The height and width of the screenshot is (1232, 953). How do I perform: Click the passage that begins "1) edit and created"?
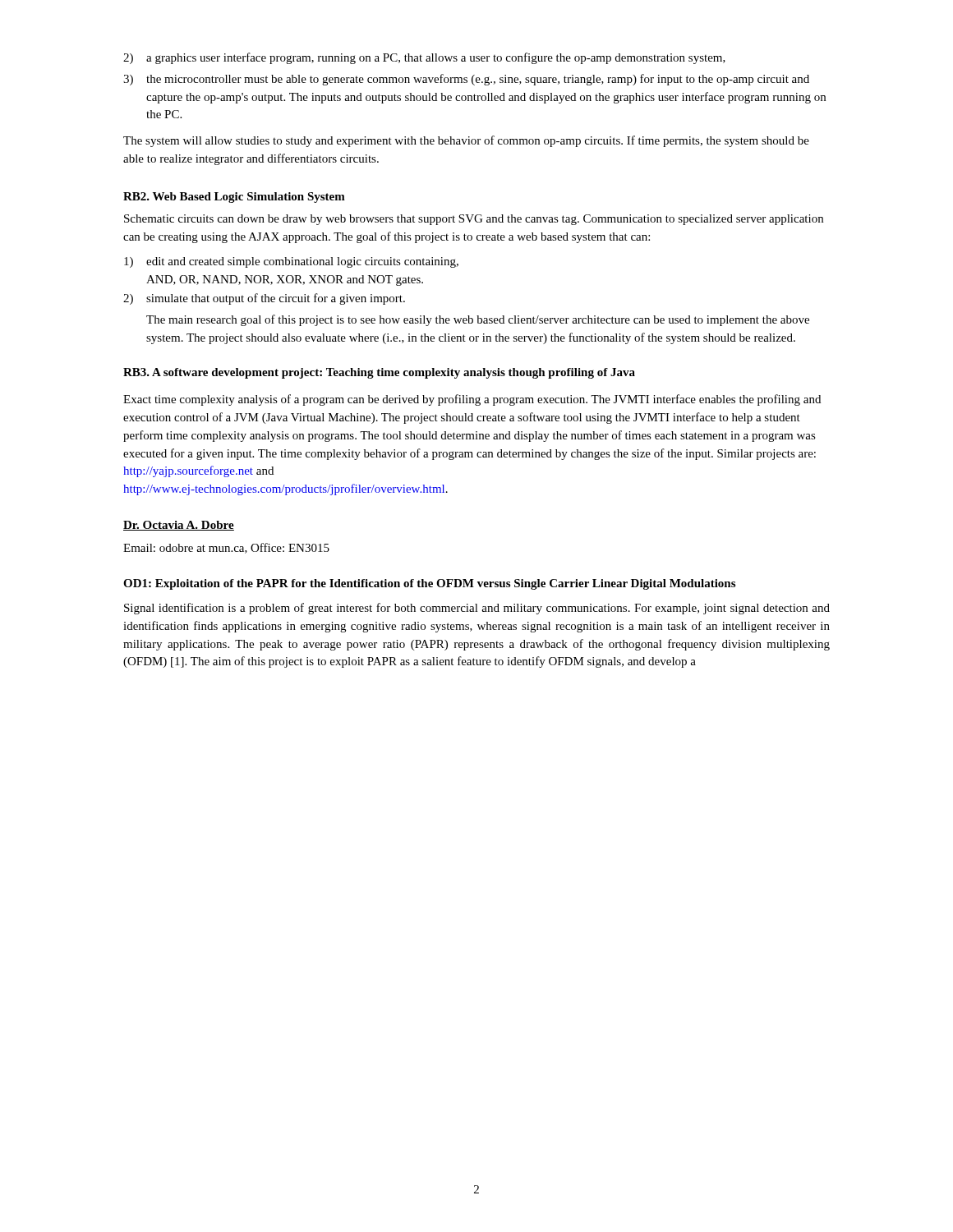click(291, 262)
